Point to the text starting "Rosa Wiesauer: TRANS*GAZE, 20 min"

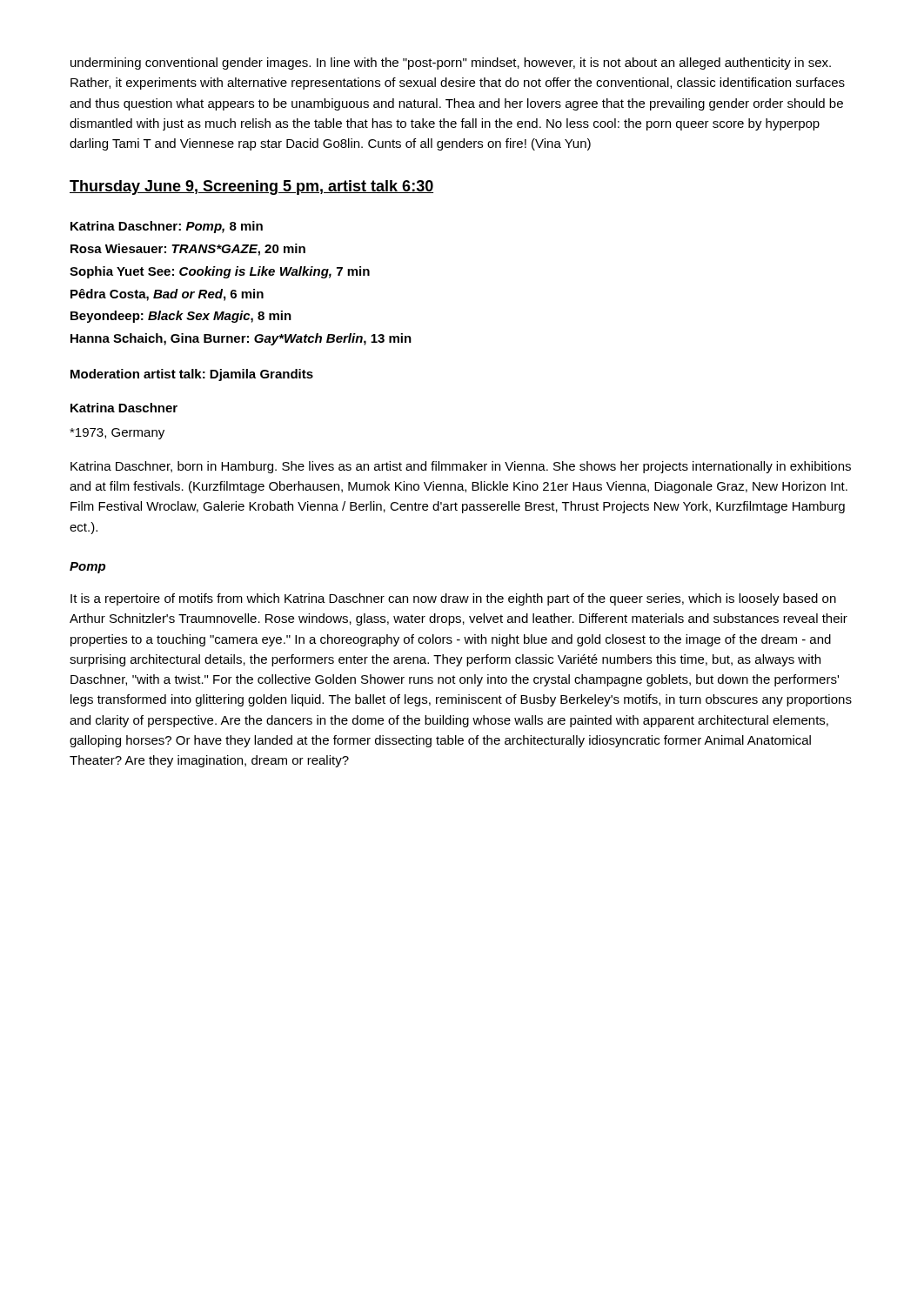(x=188, y=248)
